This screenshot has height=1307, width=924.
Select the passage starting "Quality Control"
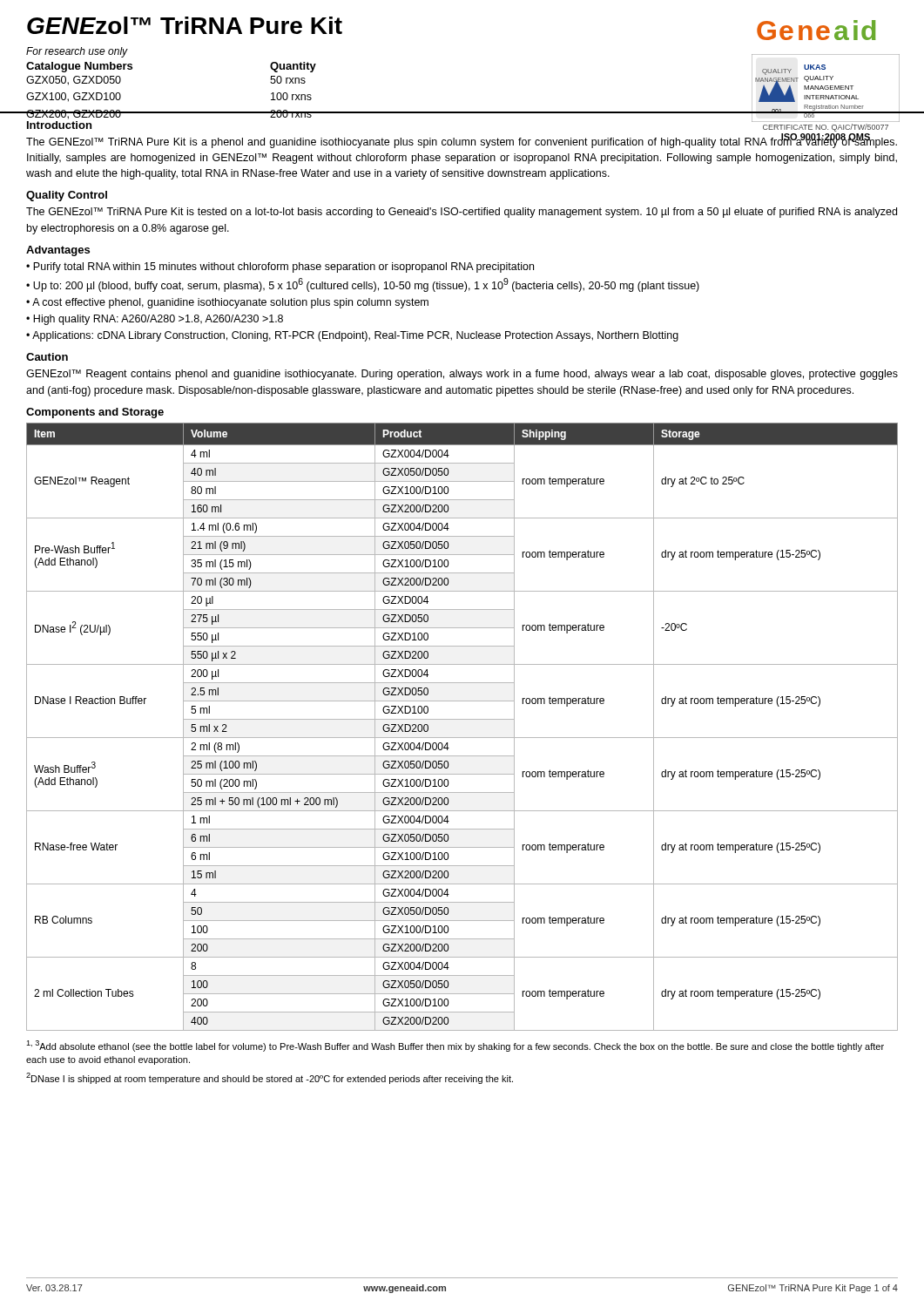67,195
